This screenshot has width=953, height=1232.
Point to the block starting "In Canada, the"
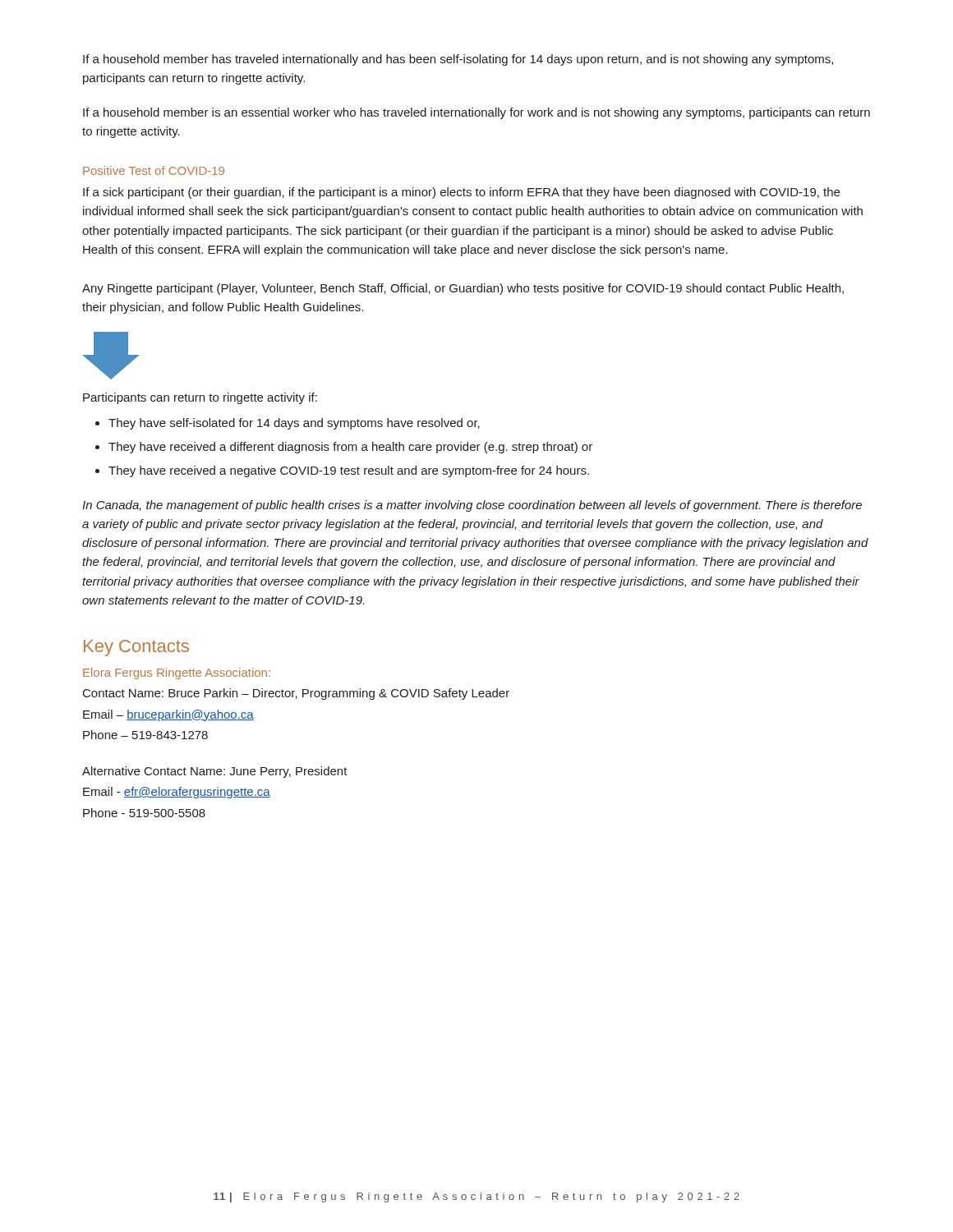475,552
